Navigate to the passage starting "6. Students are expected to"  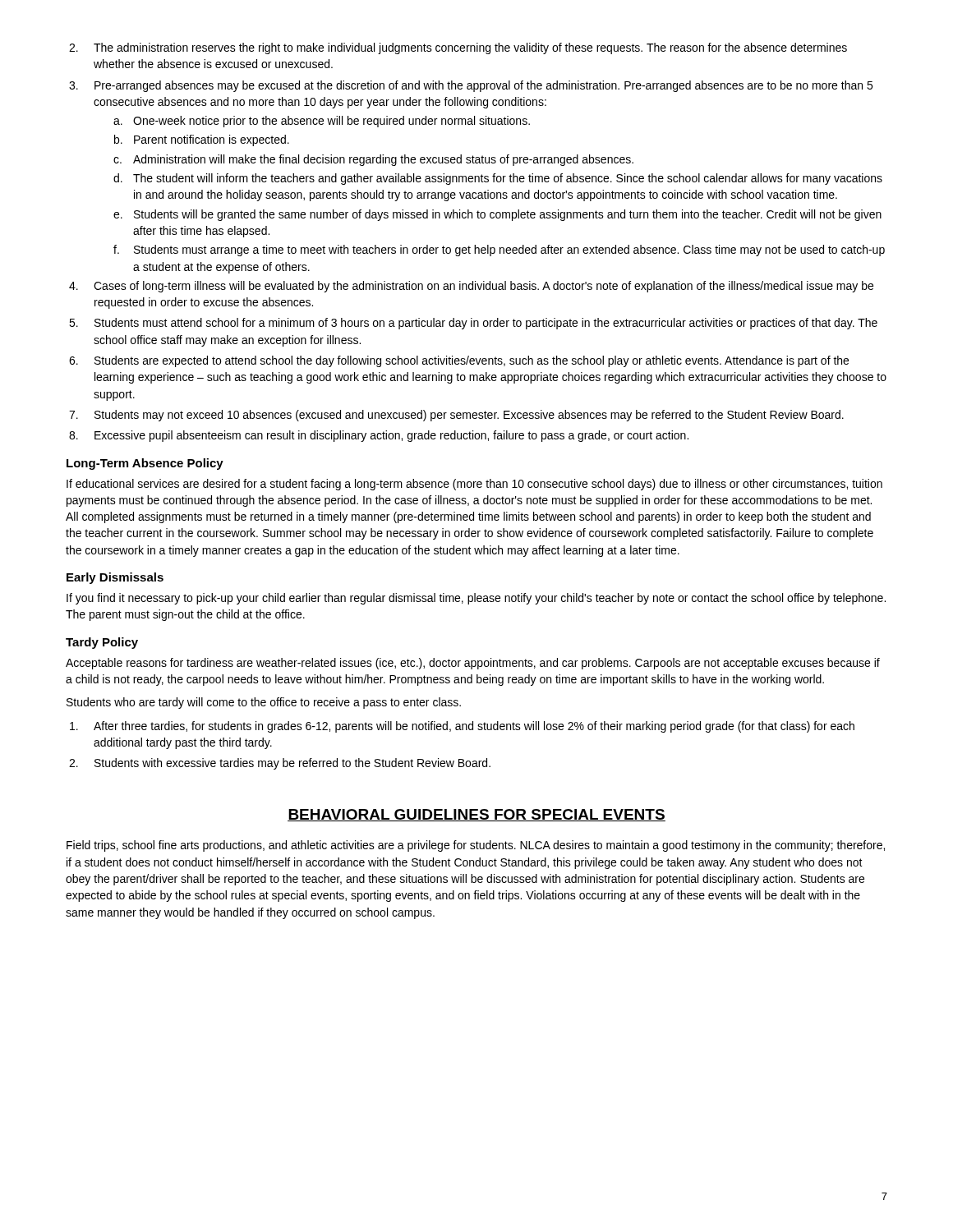pyautogui.click(x=476, y=377)
